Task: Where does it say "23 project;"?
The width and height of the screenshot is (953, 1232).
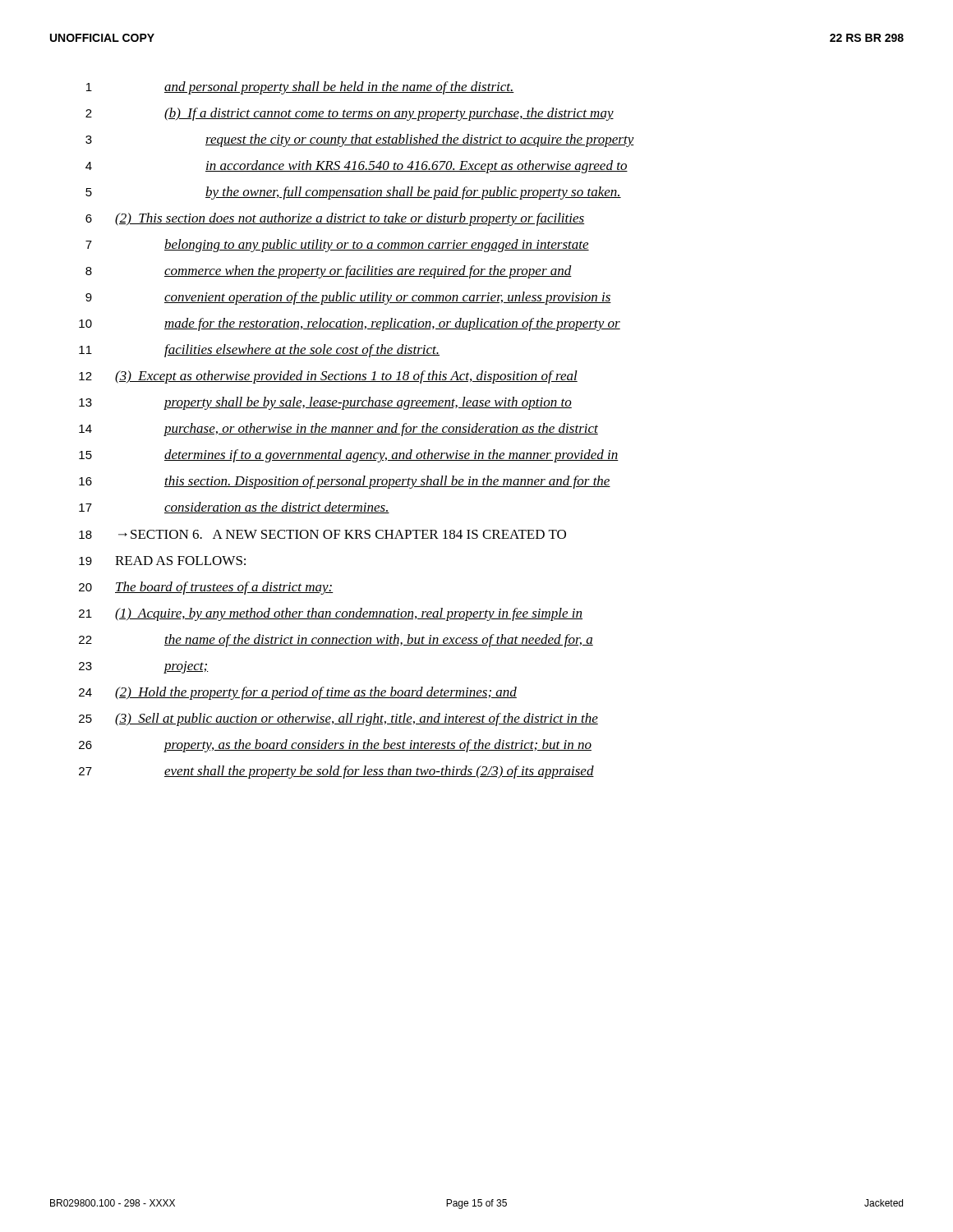Action: pos(88,667)
